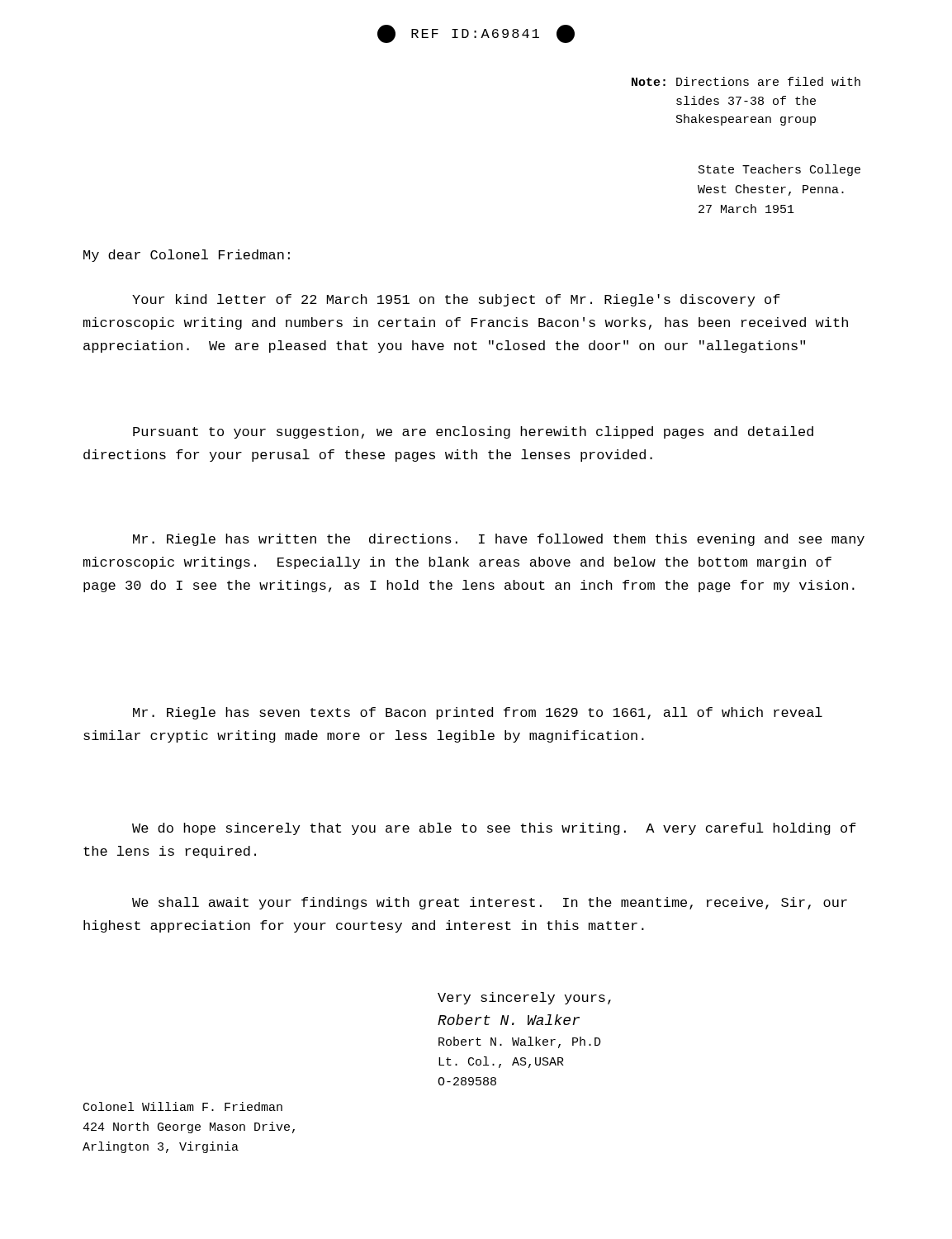Find the text block with the text "We do hope sincerely that you are"
This screenshot has width=952, height=1239.
tap(476, 841)
